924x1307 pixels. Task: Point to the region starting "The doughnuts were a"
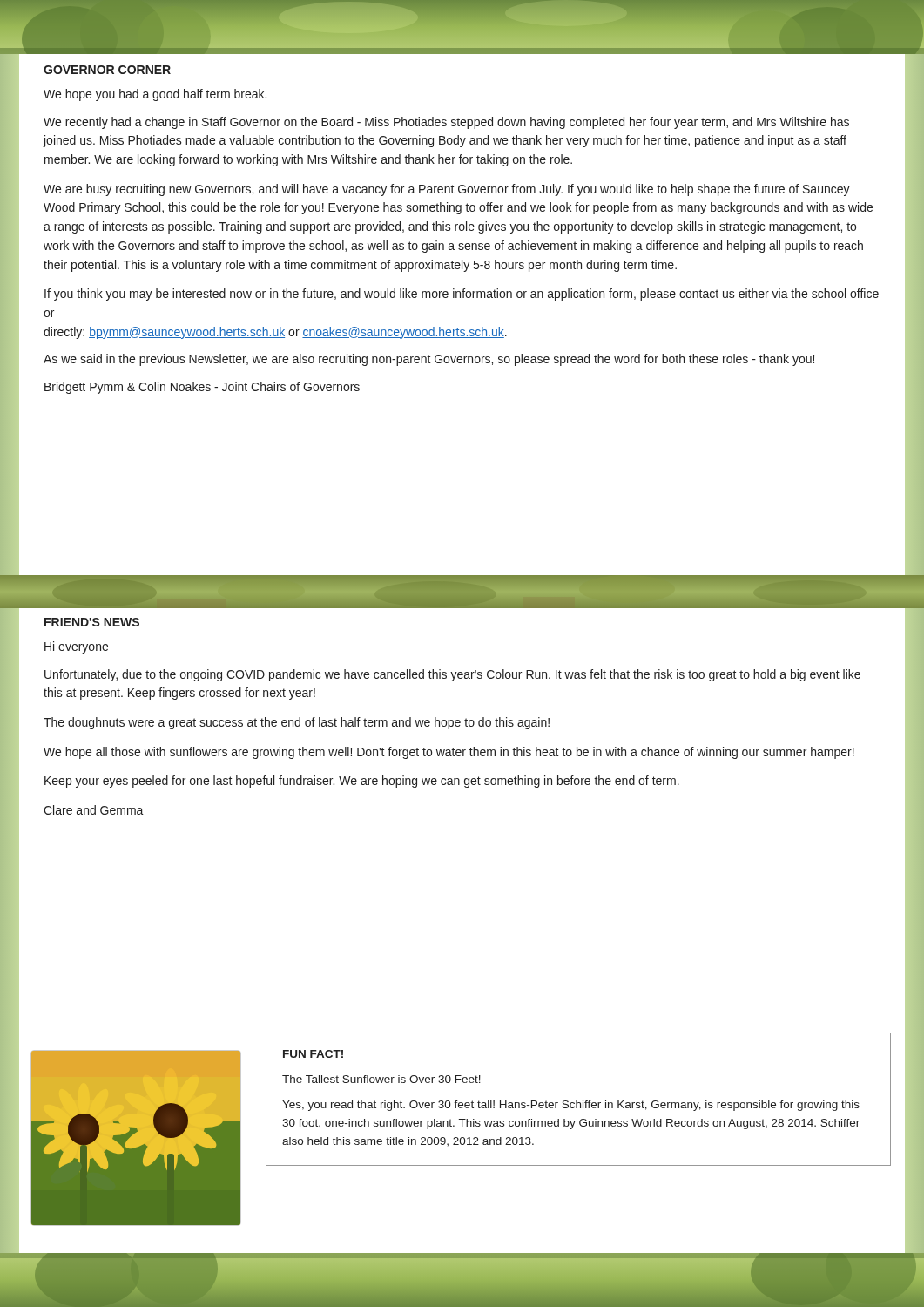pos(297,722)
